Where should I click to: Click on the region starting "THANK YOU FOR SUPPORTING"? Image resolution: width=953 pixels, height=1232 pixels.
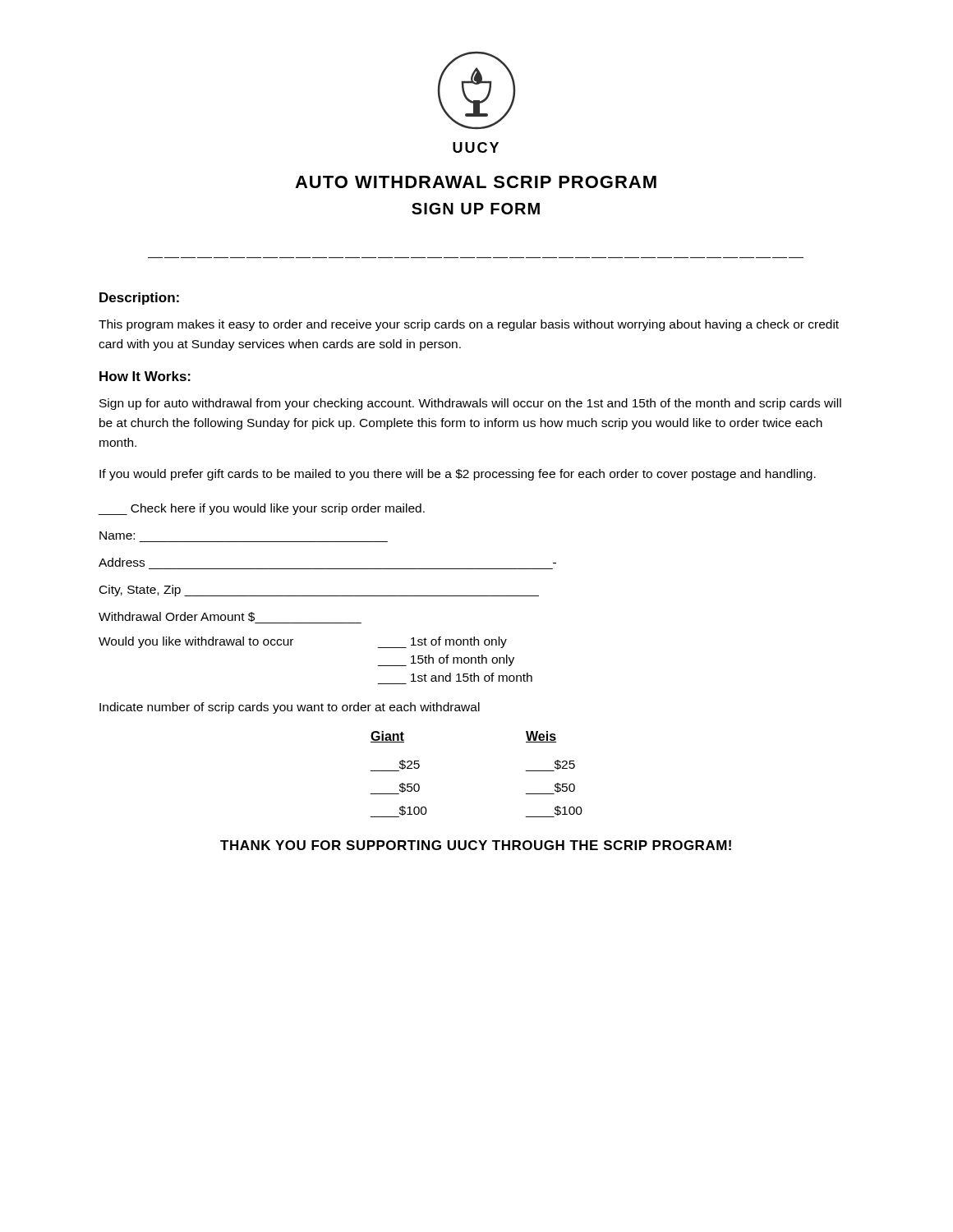coord(476,846)
